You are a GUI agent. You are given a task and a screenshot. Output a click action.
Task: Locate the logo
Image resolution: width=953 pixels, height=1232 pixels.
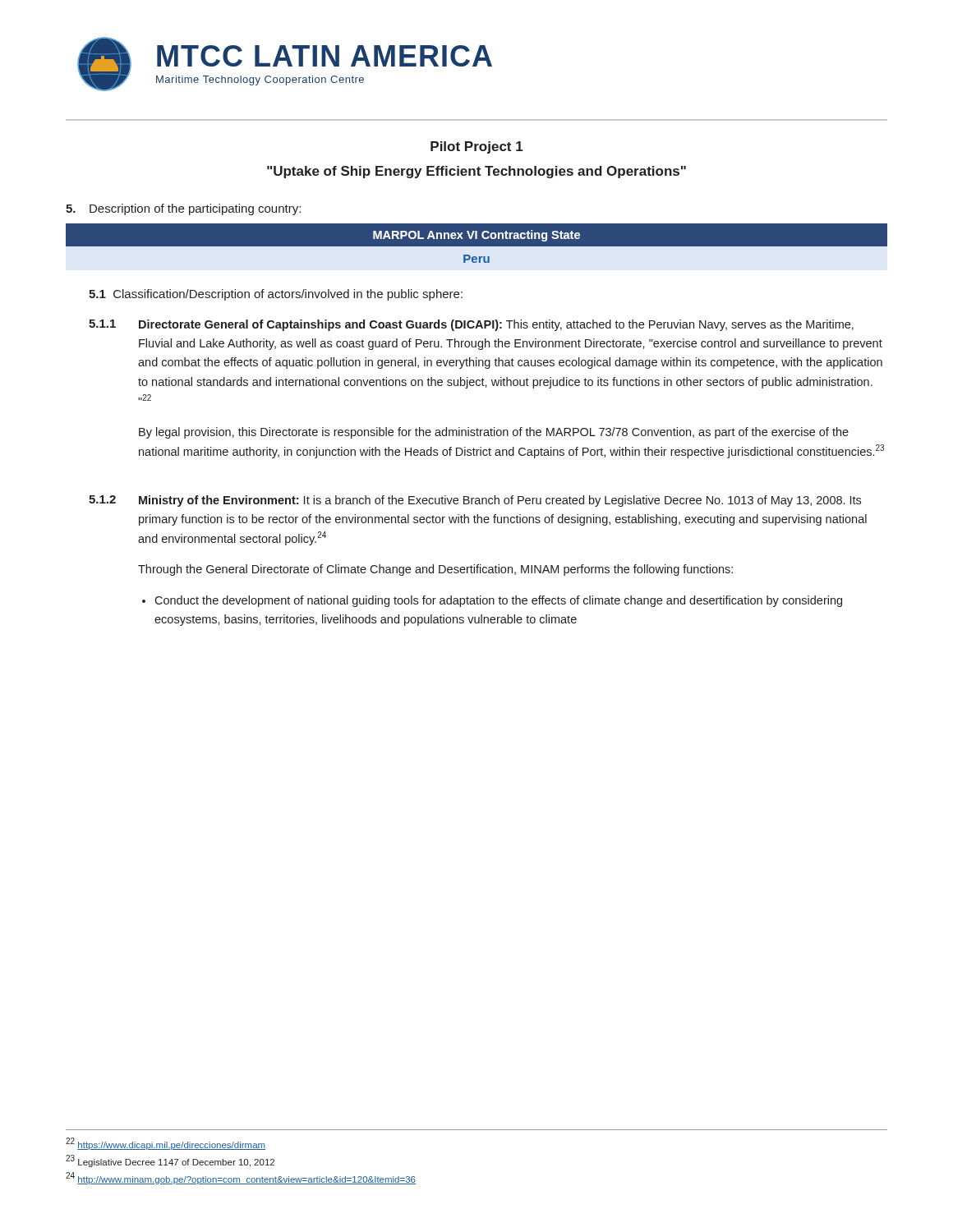476,64
